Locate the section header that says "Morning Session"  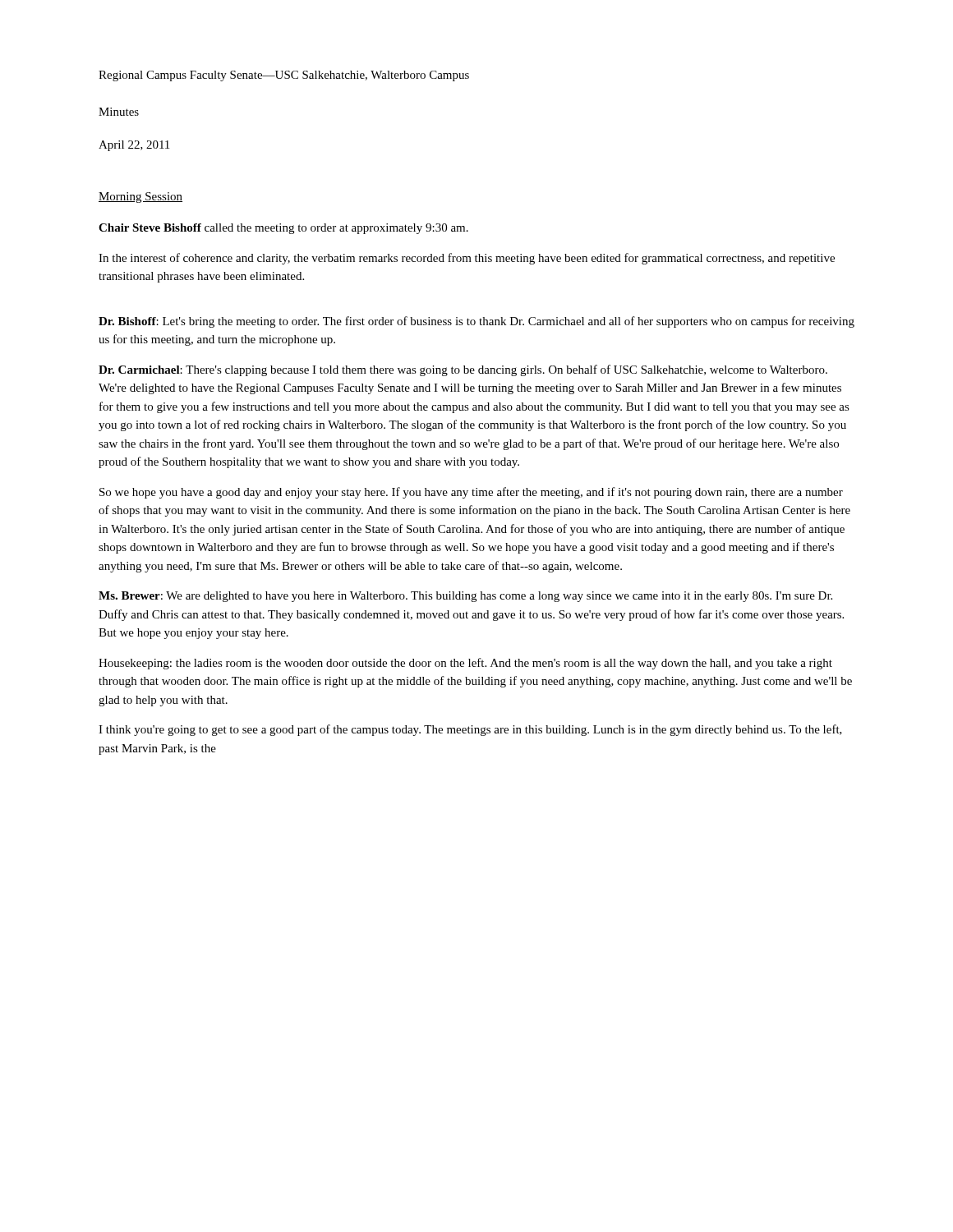[x=141, y=196]
